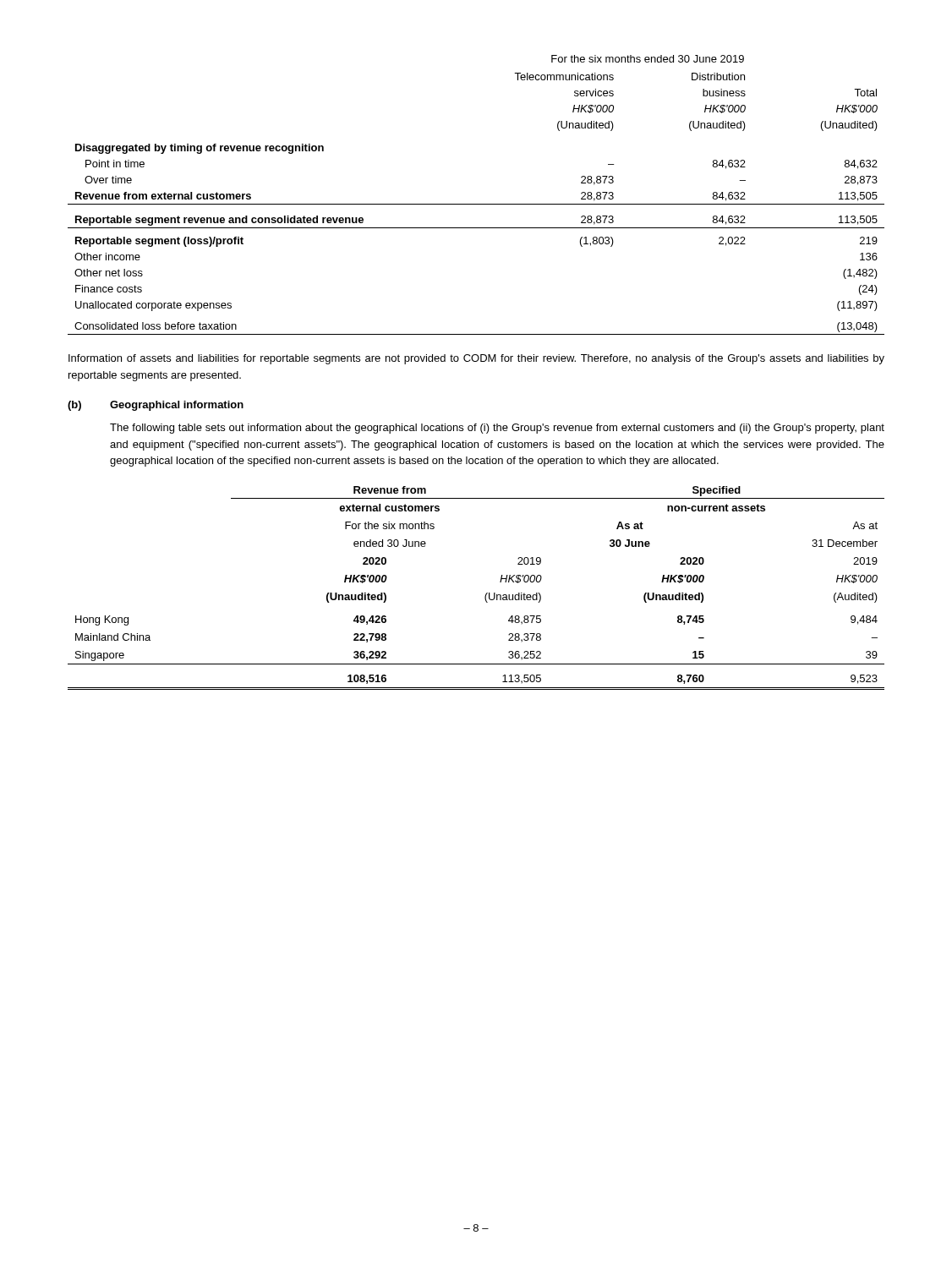Click on the table containing "Other net loss"

click(476, 193)
